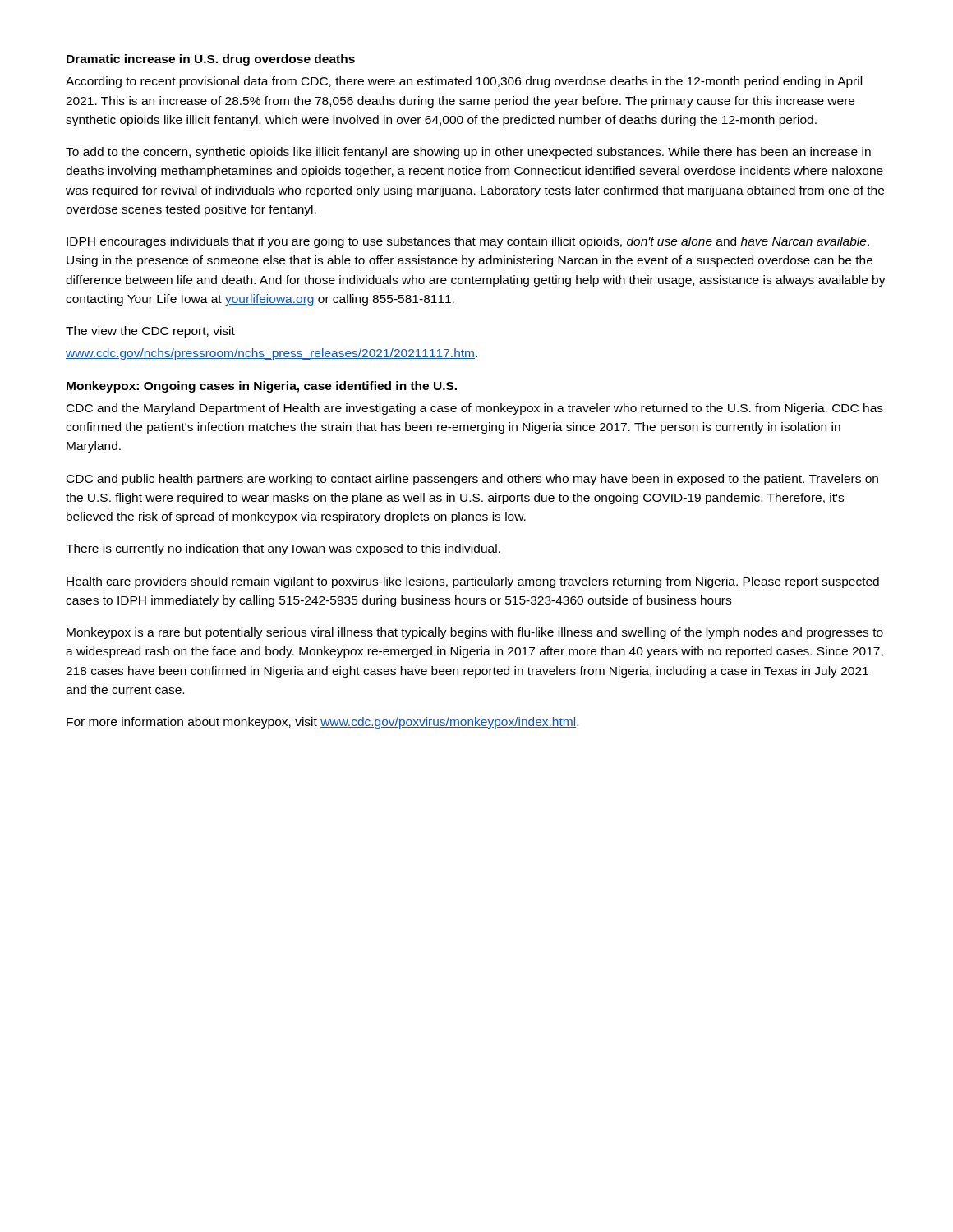
Task: Click on the passage starting "Dramatic increase in U.S. drug overdose deaths"
Action: click(210, 59)
